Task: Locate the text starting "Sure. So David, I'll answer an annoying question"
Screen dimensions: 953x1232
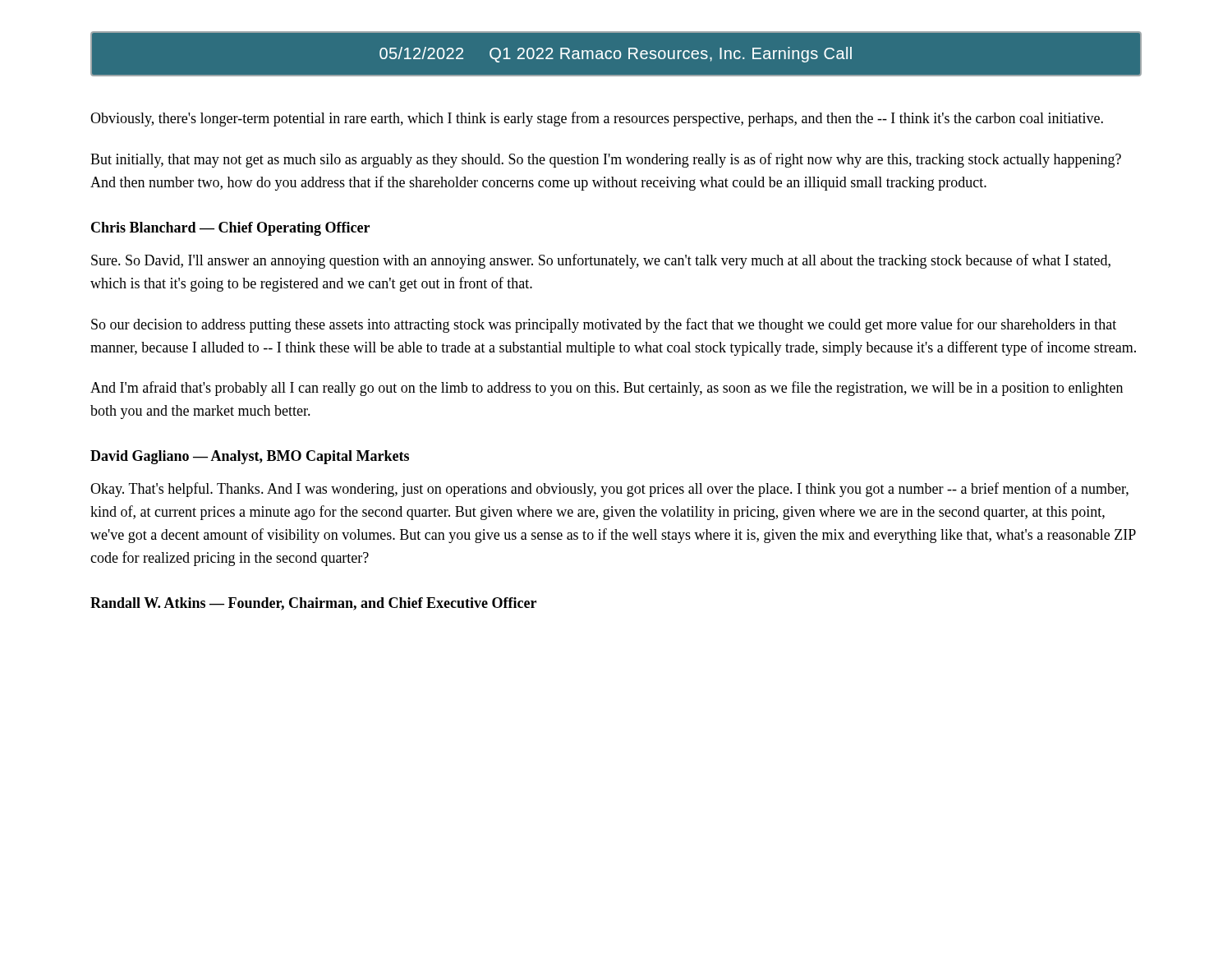Action: point(601,272)
